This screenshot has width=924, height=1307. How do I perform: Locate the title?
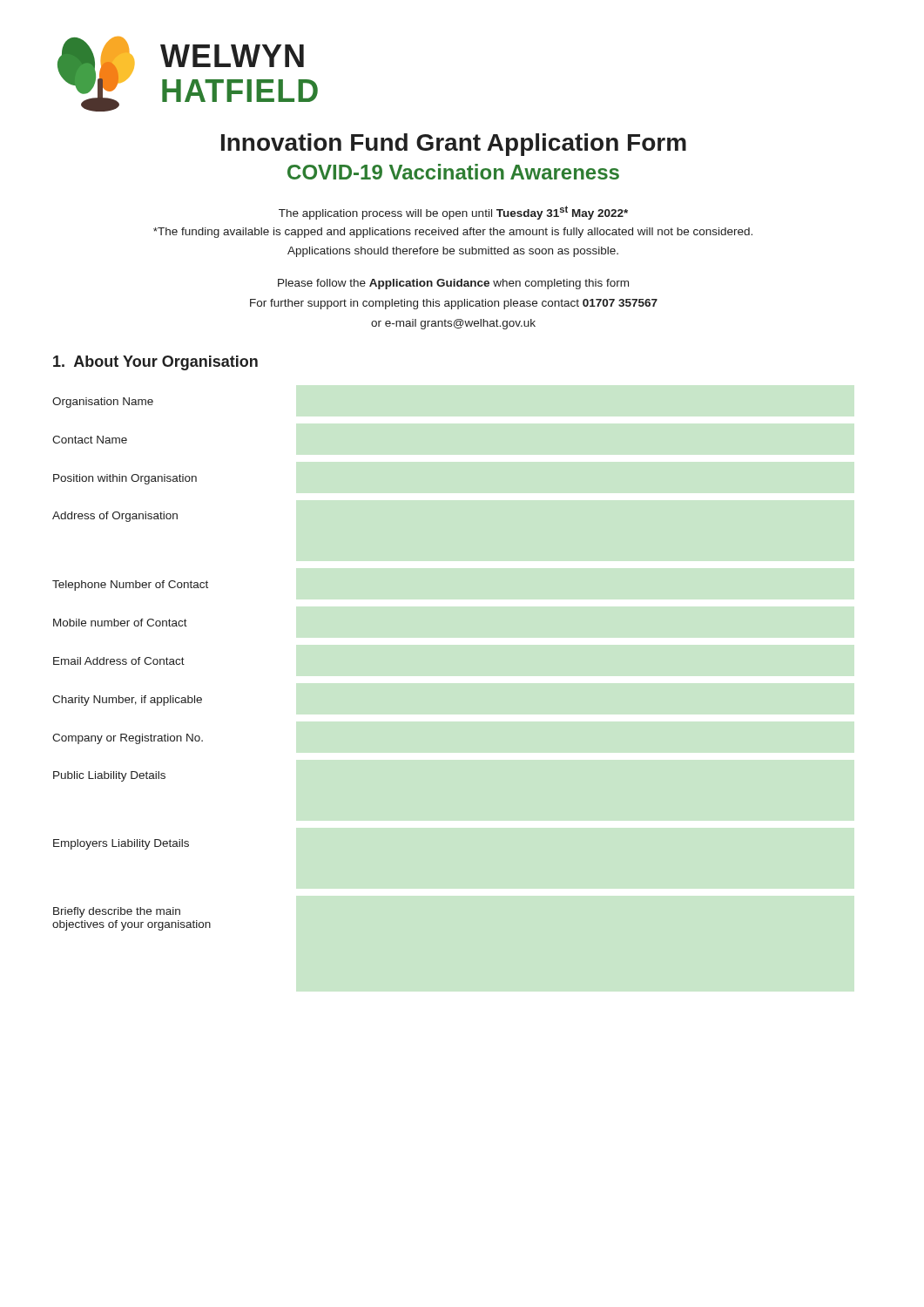click(x=453, y=157)
